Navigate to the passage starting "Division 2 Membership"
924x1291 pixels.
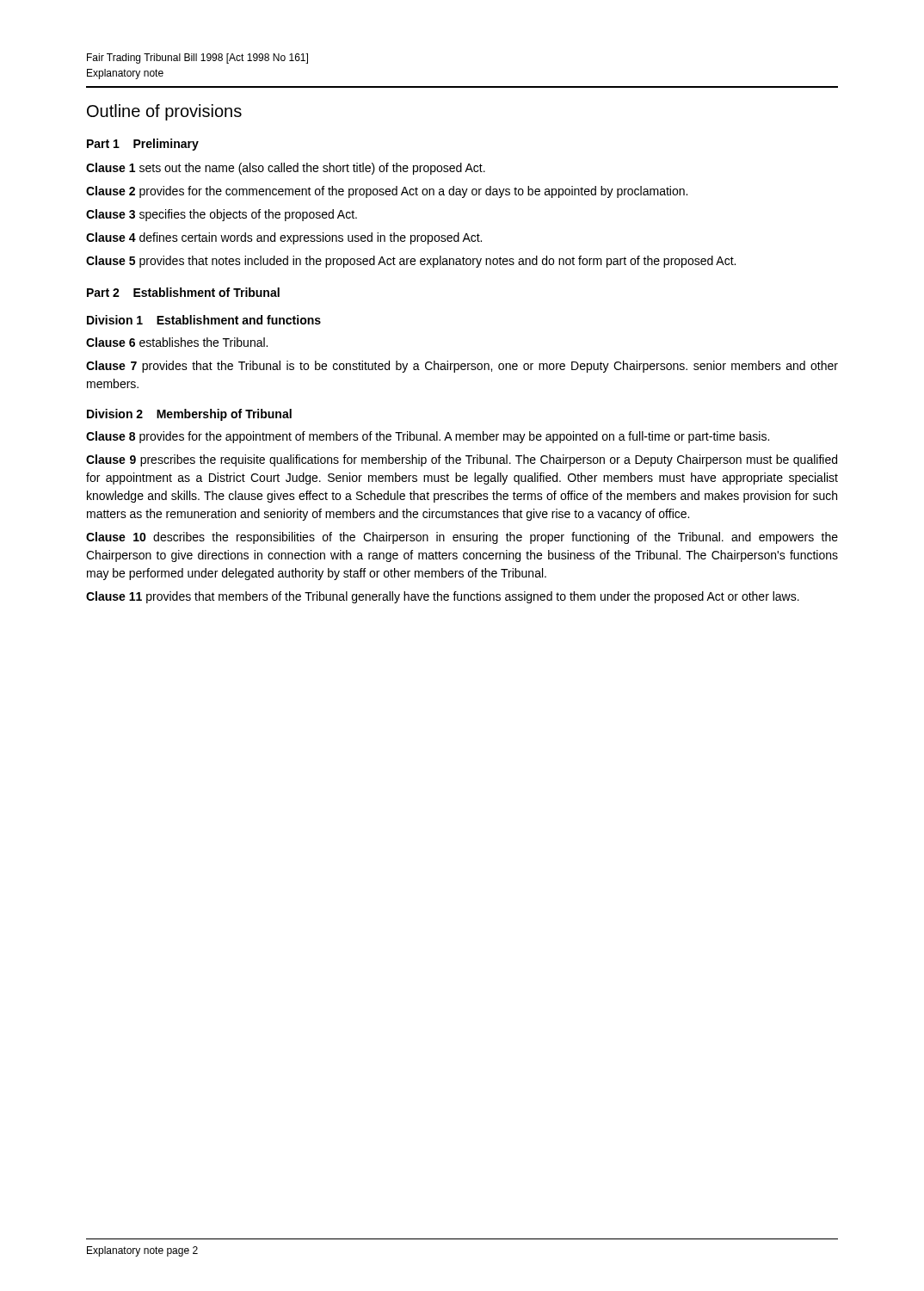[189, 415]
